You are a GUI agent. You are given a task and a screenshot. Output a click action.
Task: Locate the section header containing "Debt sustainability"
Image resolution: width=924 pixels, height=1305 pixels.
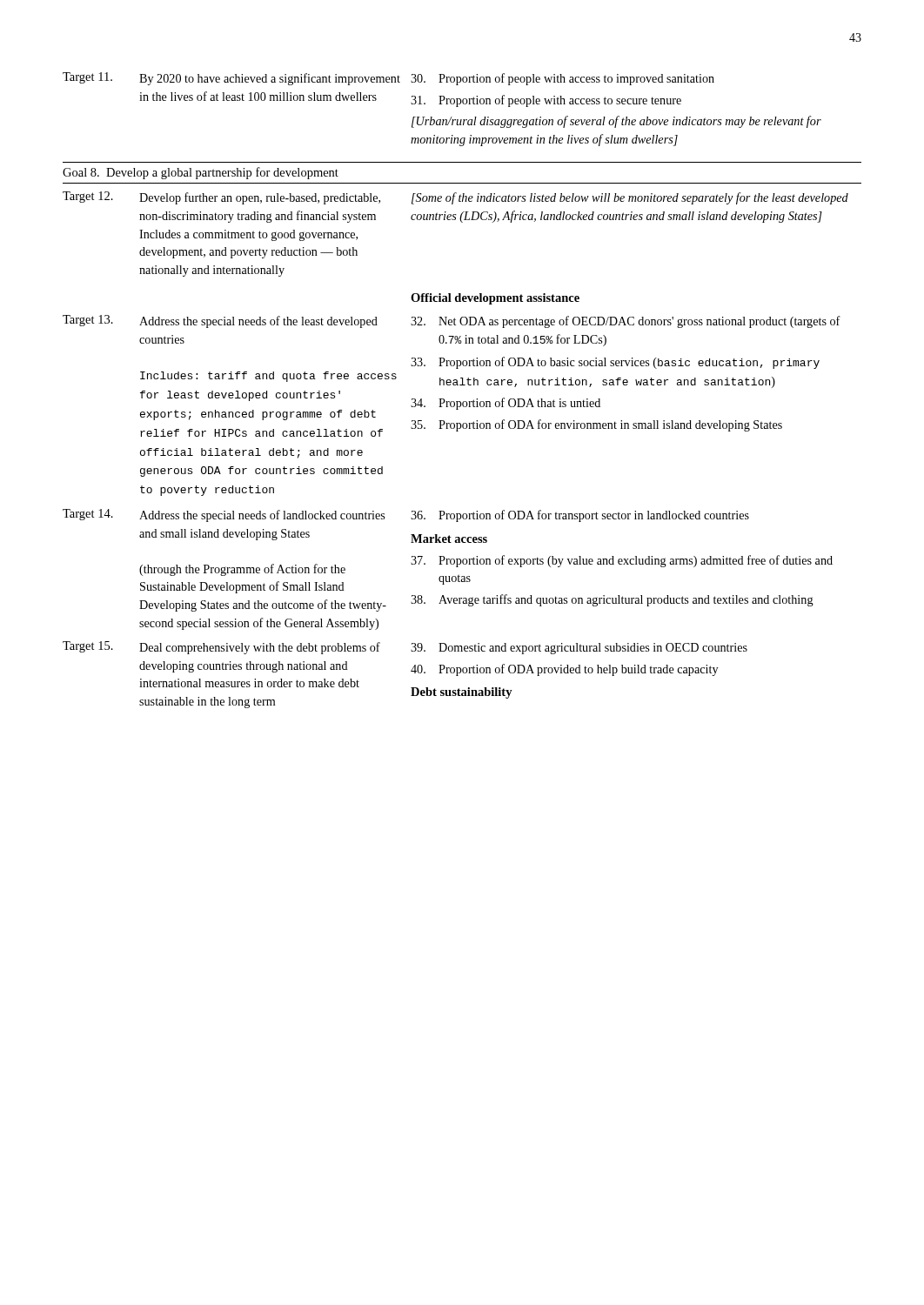click(461, 692)
